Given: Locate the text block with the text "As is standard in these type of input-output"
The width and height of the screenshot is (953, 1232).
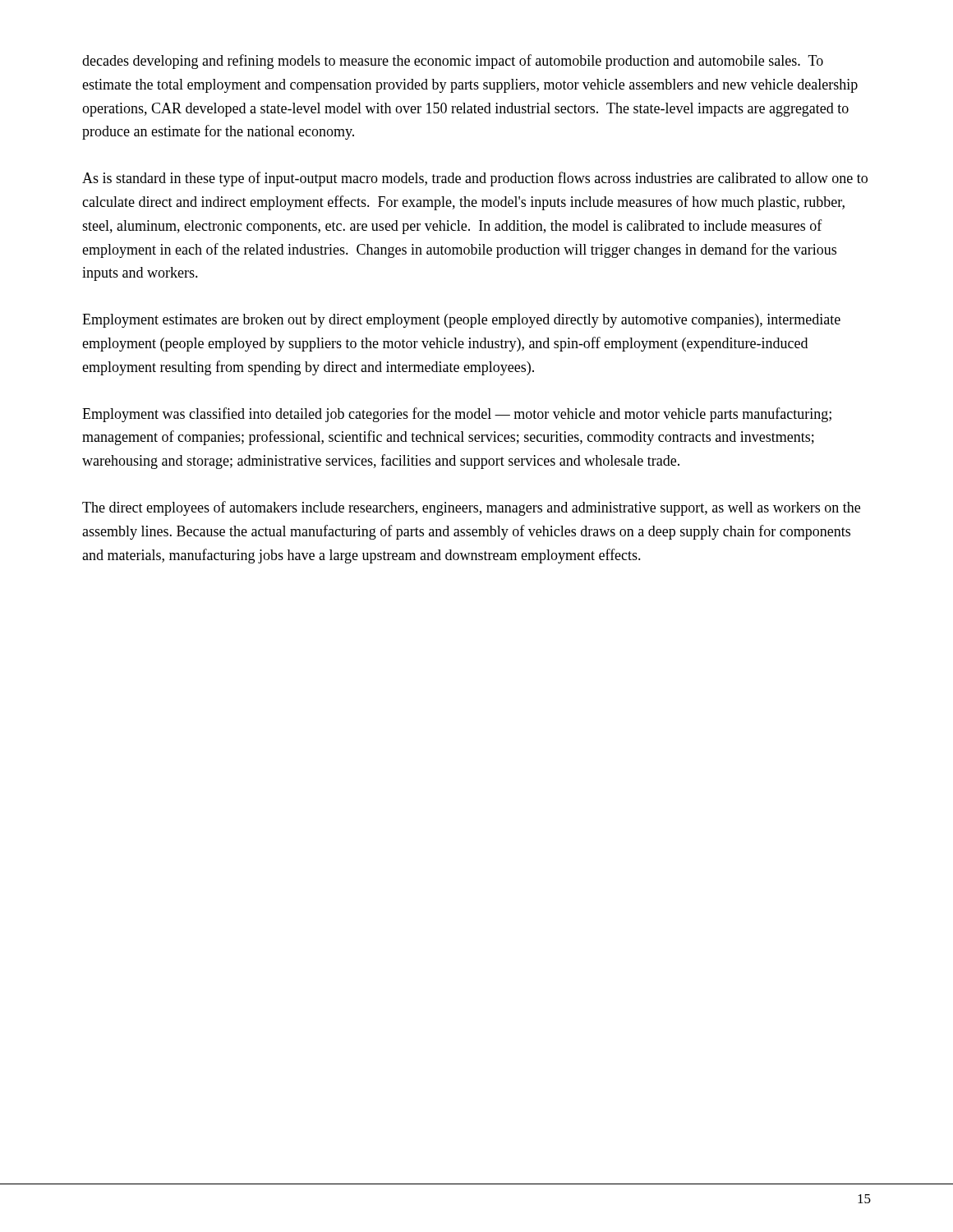Looking at the screenshot, I should click(475, 226).
